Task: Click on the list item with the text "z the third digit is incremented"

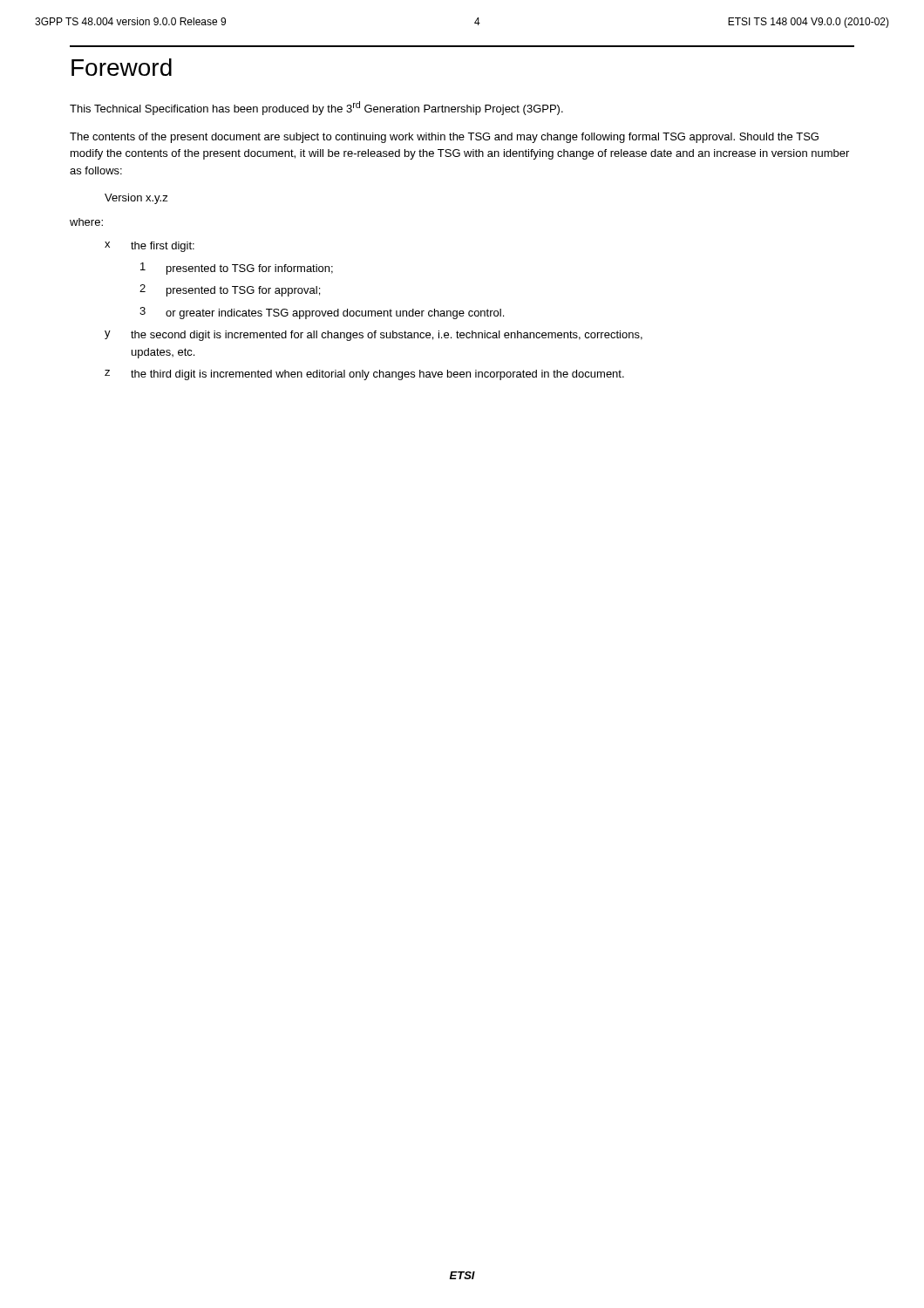Action: (x=365, y=374)
